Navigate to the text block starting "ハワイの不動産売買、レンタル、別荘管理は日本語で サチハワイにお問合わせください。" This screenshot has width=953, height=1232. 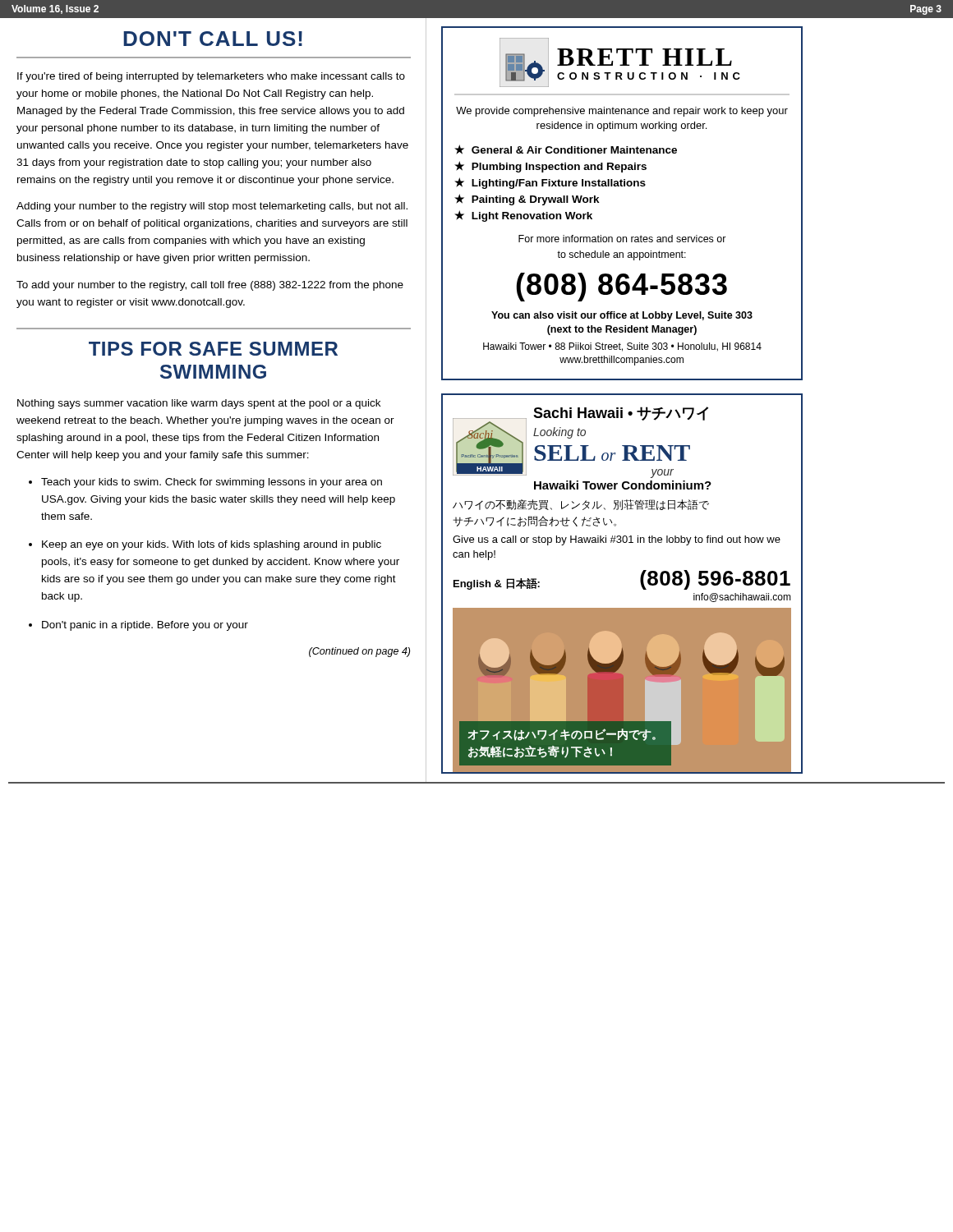(x=581, y=513)
